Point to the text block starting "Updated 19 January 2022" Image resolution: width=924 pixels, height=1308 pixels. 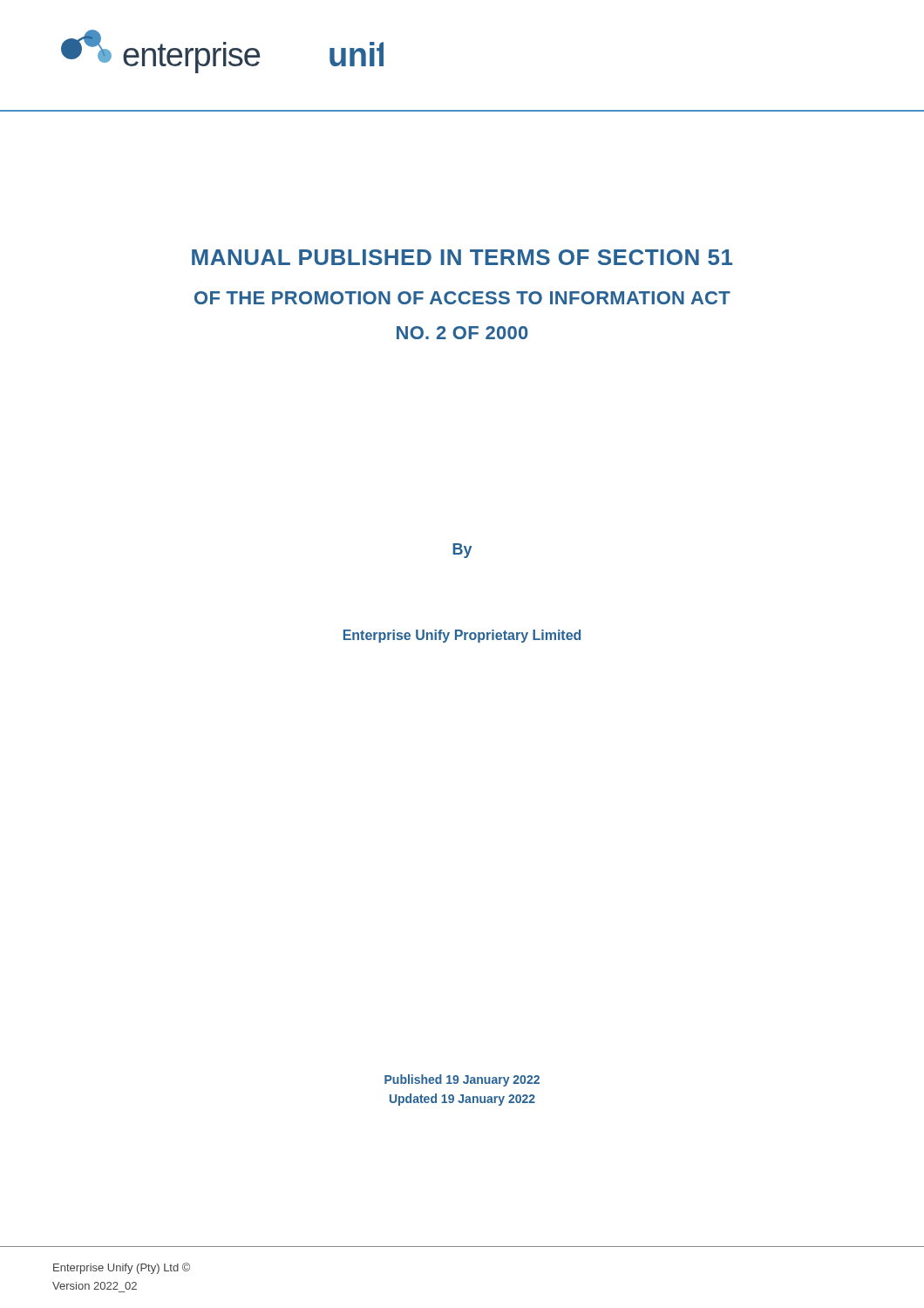(462, 1099)
